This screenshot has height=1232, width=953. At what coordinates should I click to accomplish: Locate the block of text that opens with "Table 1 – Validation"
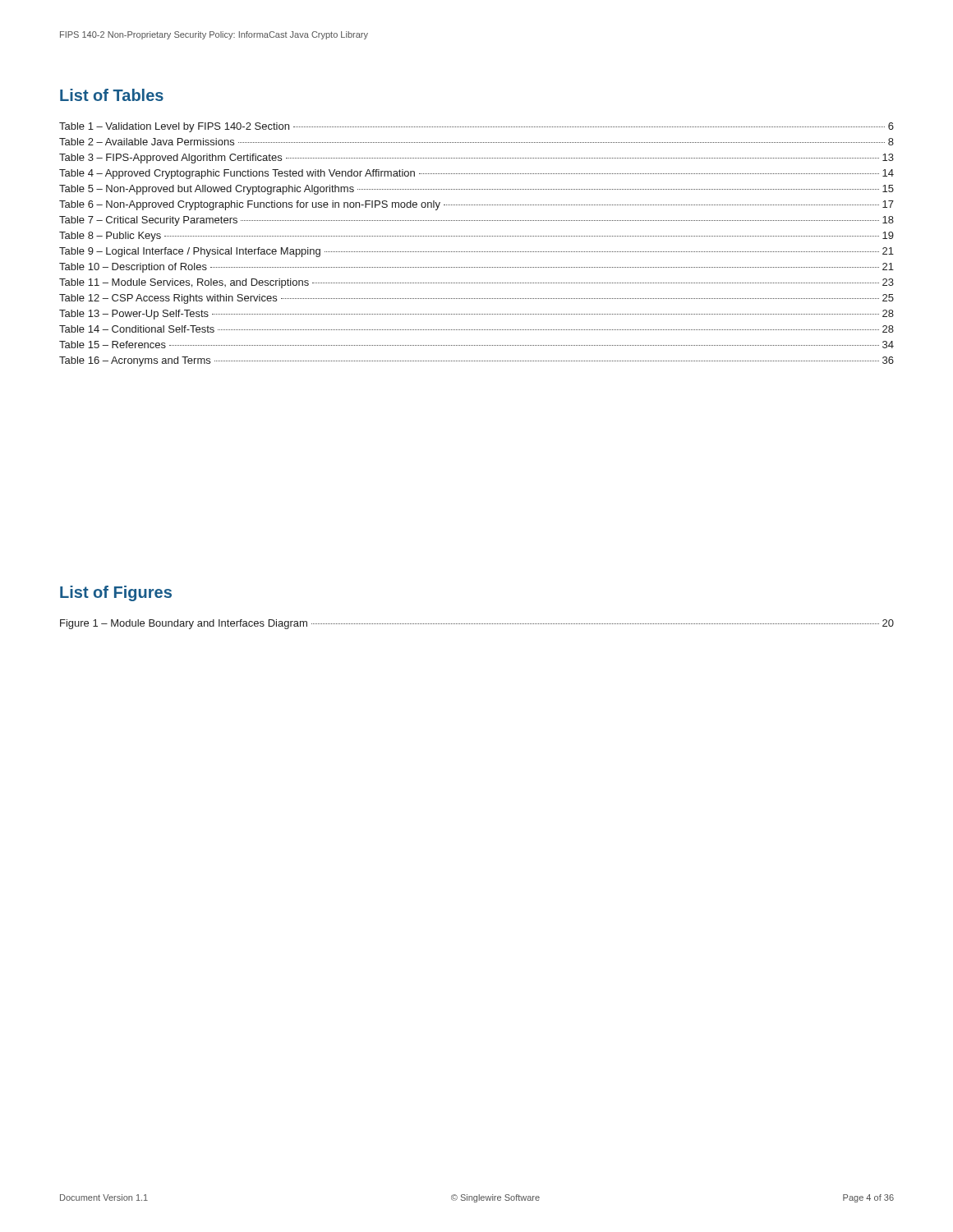click(x=476, y=126)
